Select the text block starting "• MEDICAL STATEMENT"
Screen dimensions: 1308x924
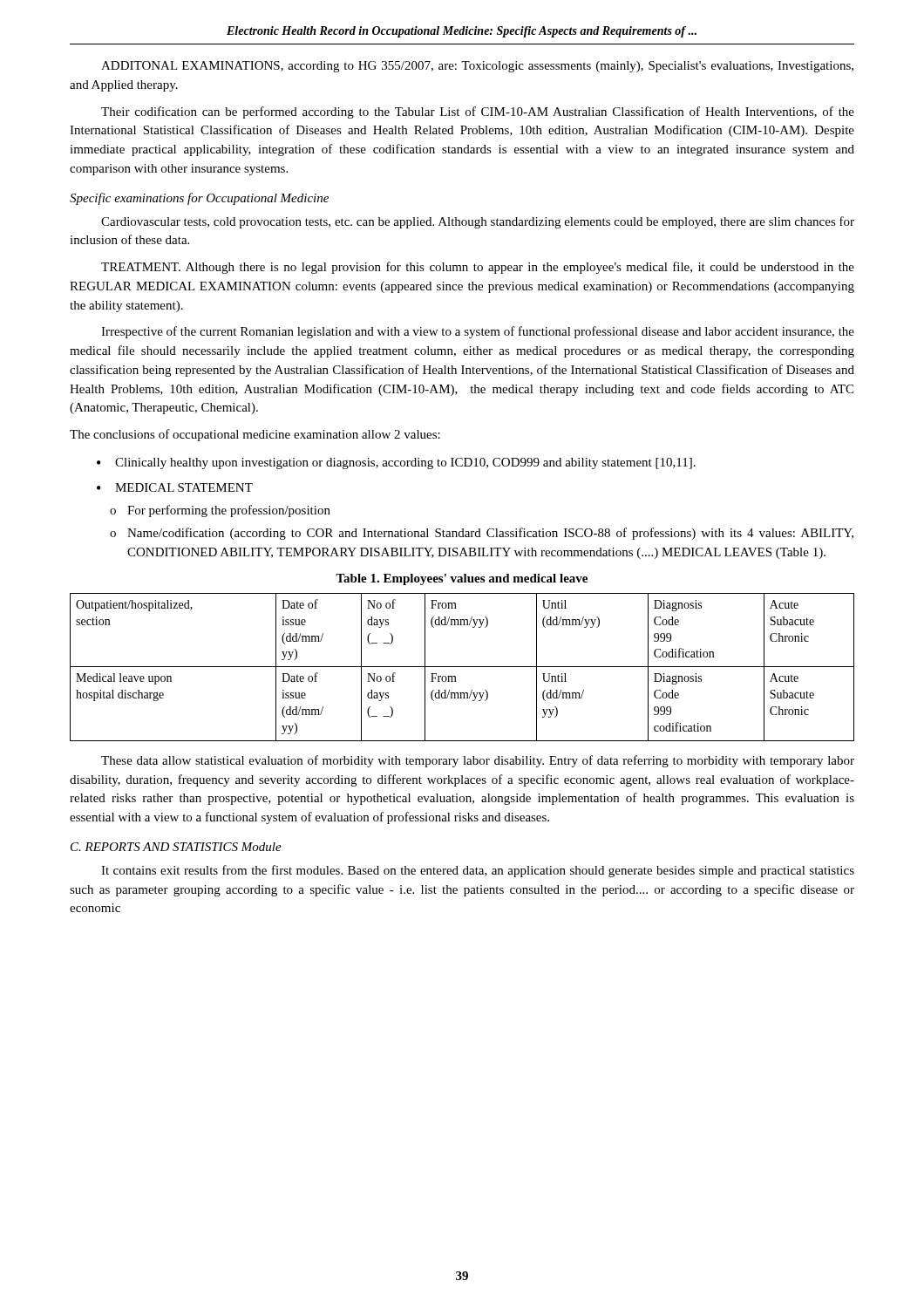(x=174, y=489)
